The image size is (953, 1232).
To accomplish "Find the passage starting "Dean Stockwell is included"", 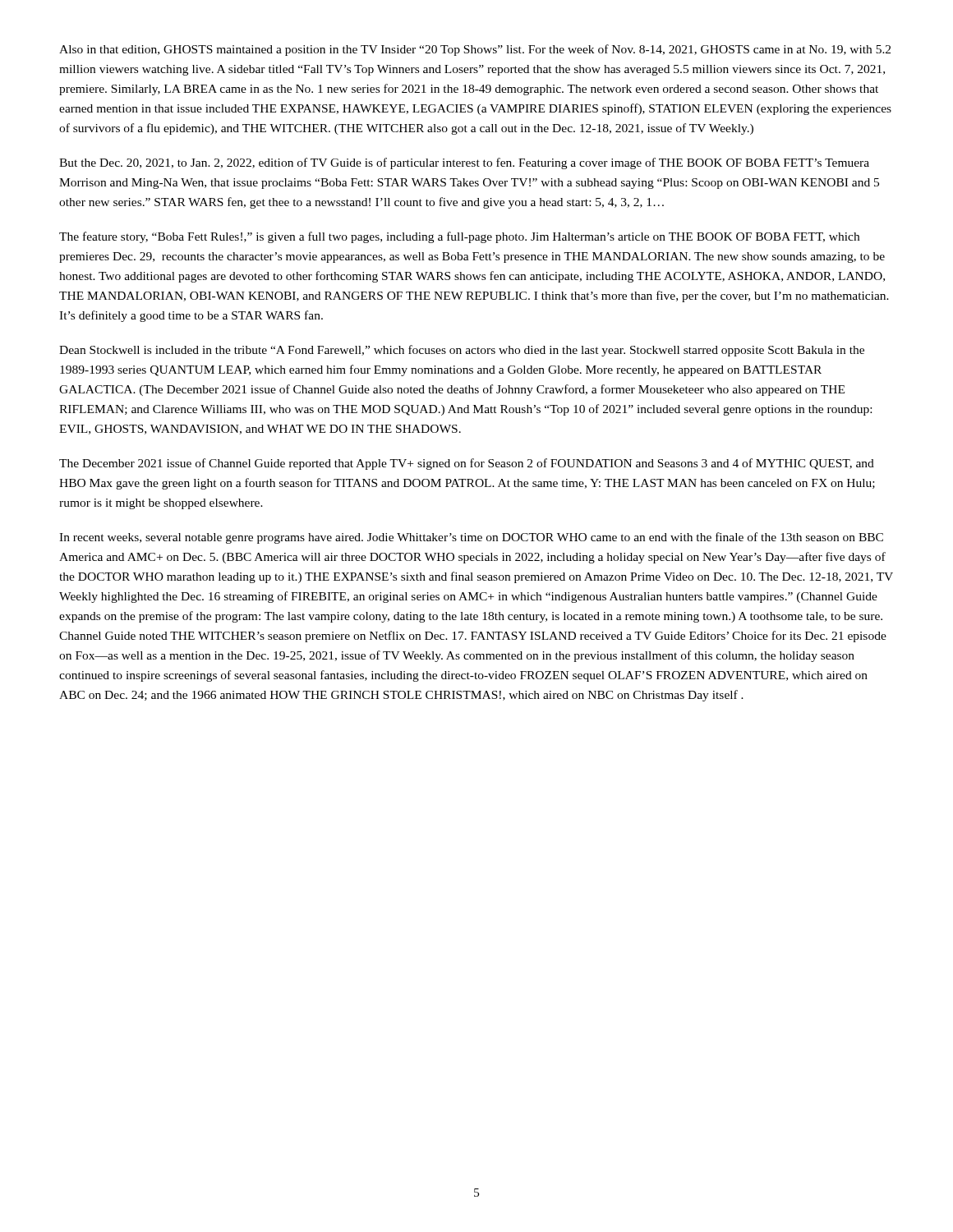I will point(466,389).
